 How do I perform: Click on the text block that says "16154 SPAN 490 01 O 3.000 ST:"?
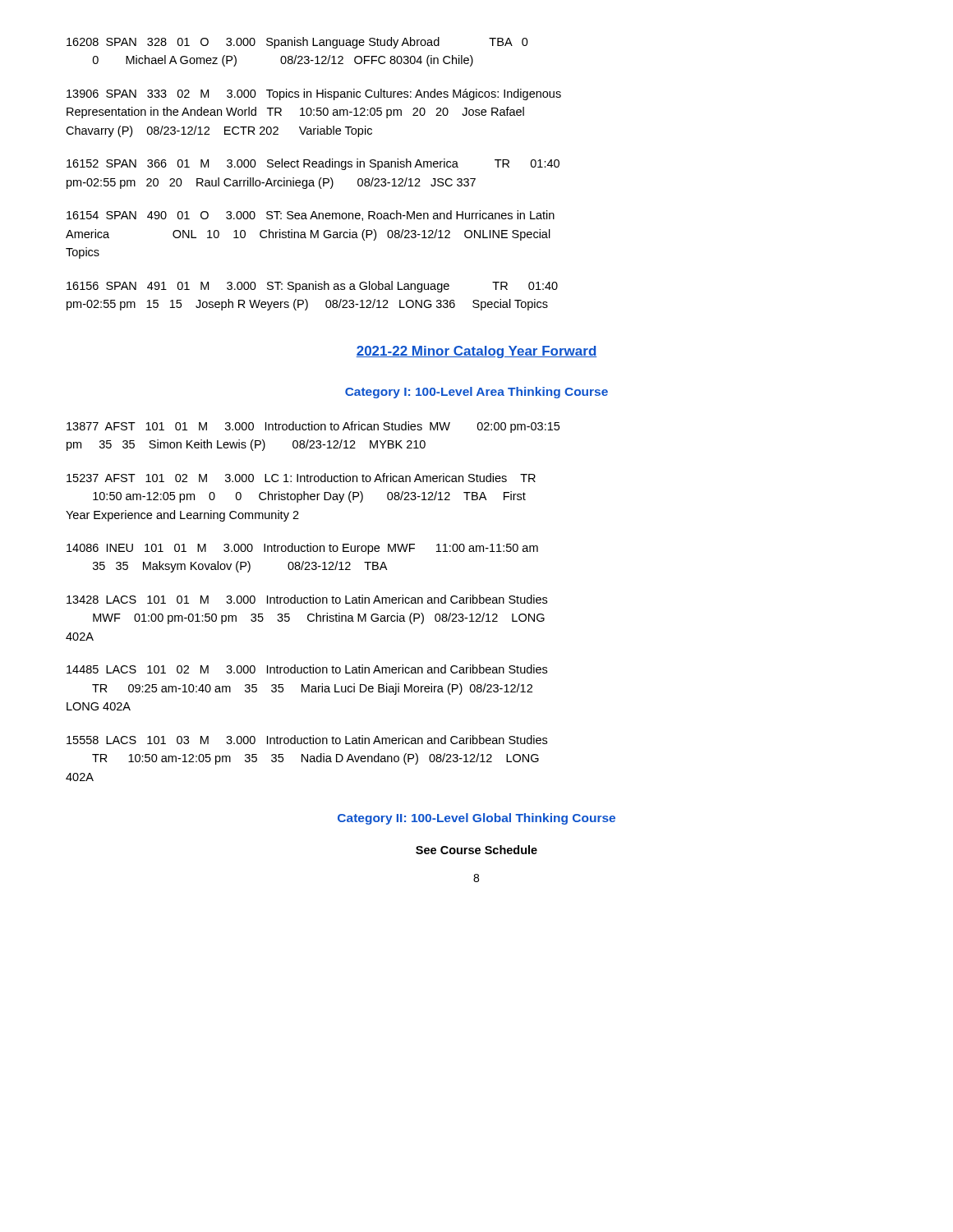[x=476, y=234]
